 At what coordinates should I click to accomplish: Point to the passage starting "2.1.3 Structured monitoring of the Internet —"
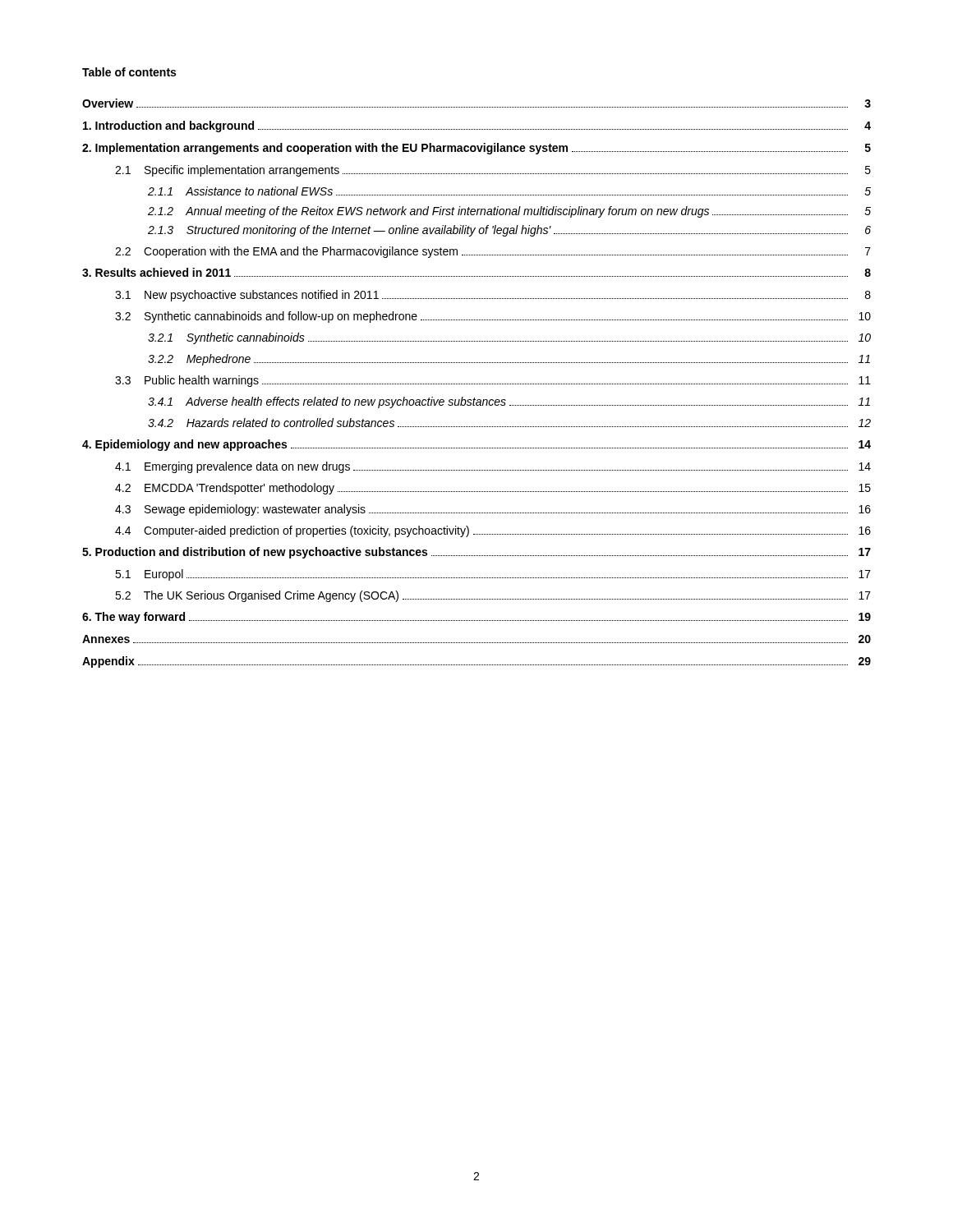pyautogui.click(x=509, y=230)
